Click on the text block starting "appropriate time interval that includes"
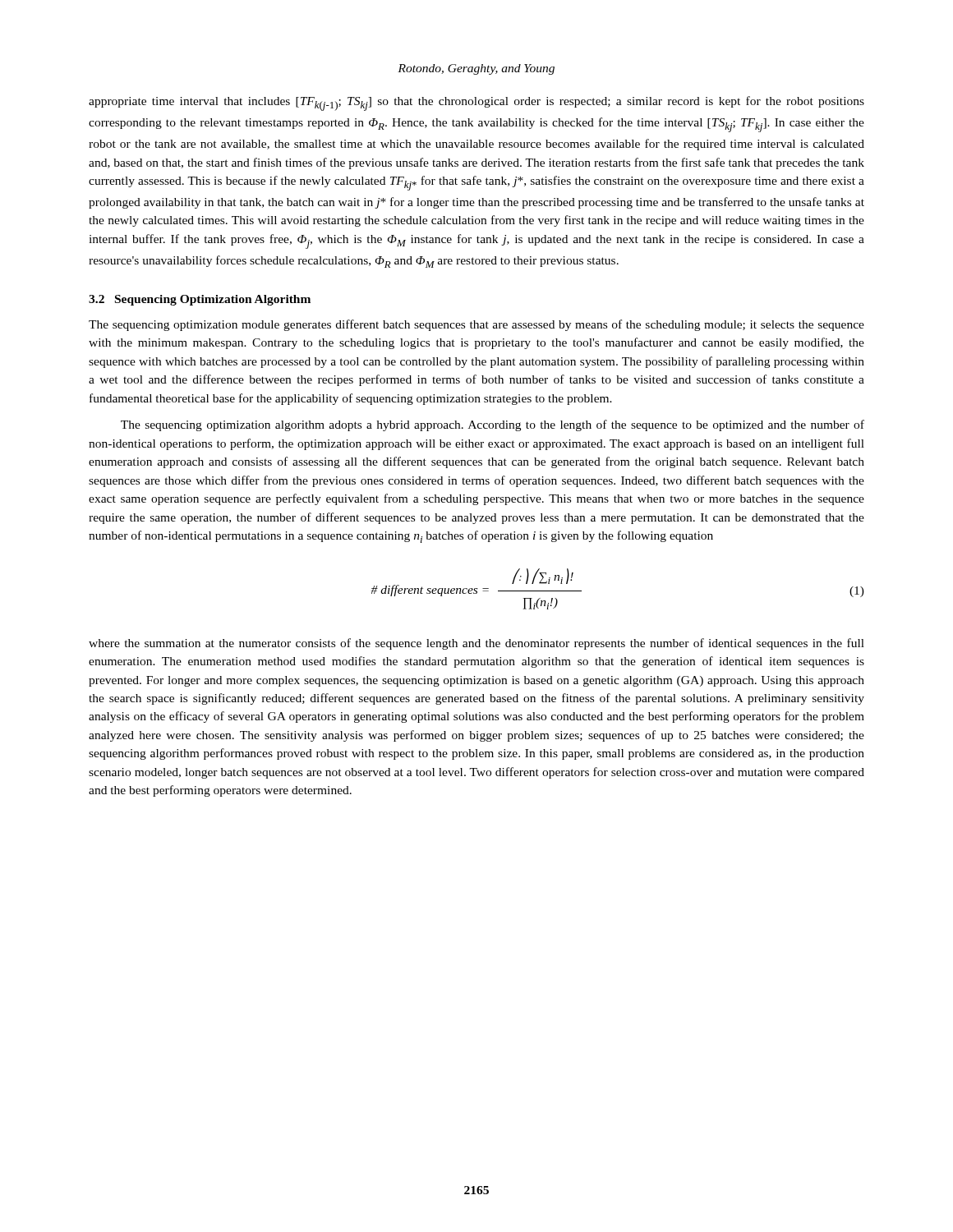The image size is (953, 1232). [x=476, y=182]
